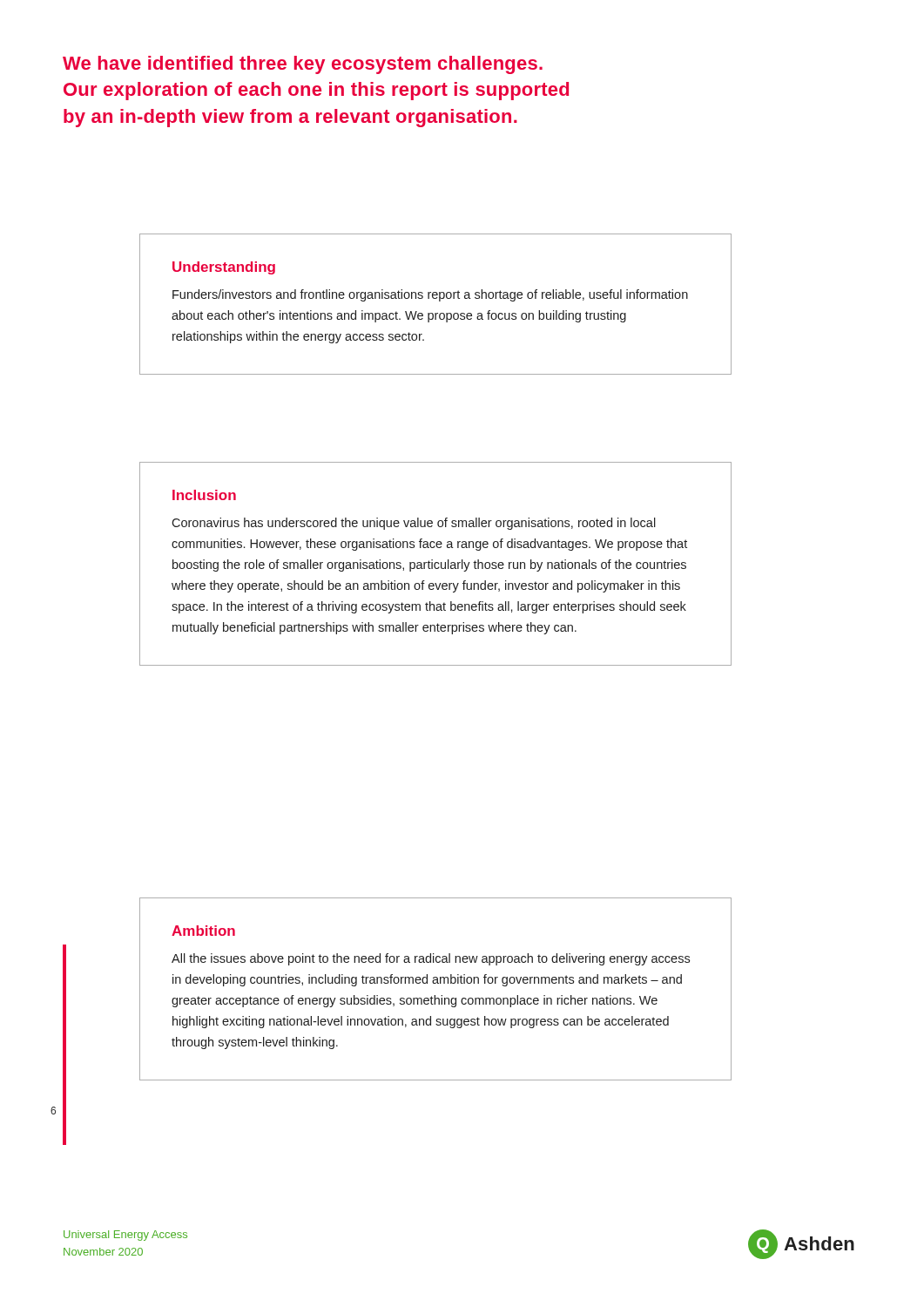Select the text block with the text "Ambition All the issues above point"
Screen dimensions: 1307x924
(435, 988)
